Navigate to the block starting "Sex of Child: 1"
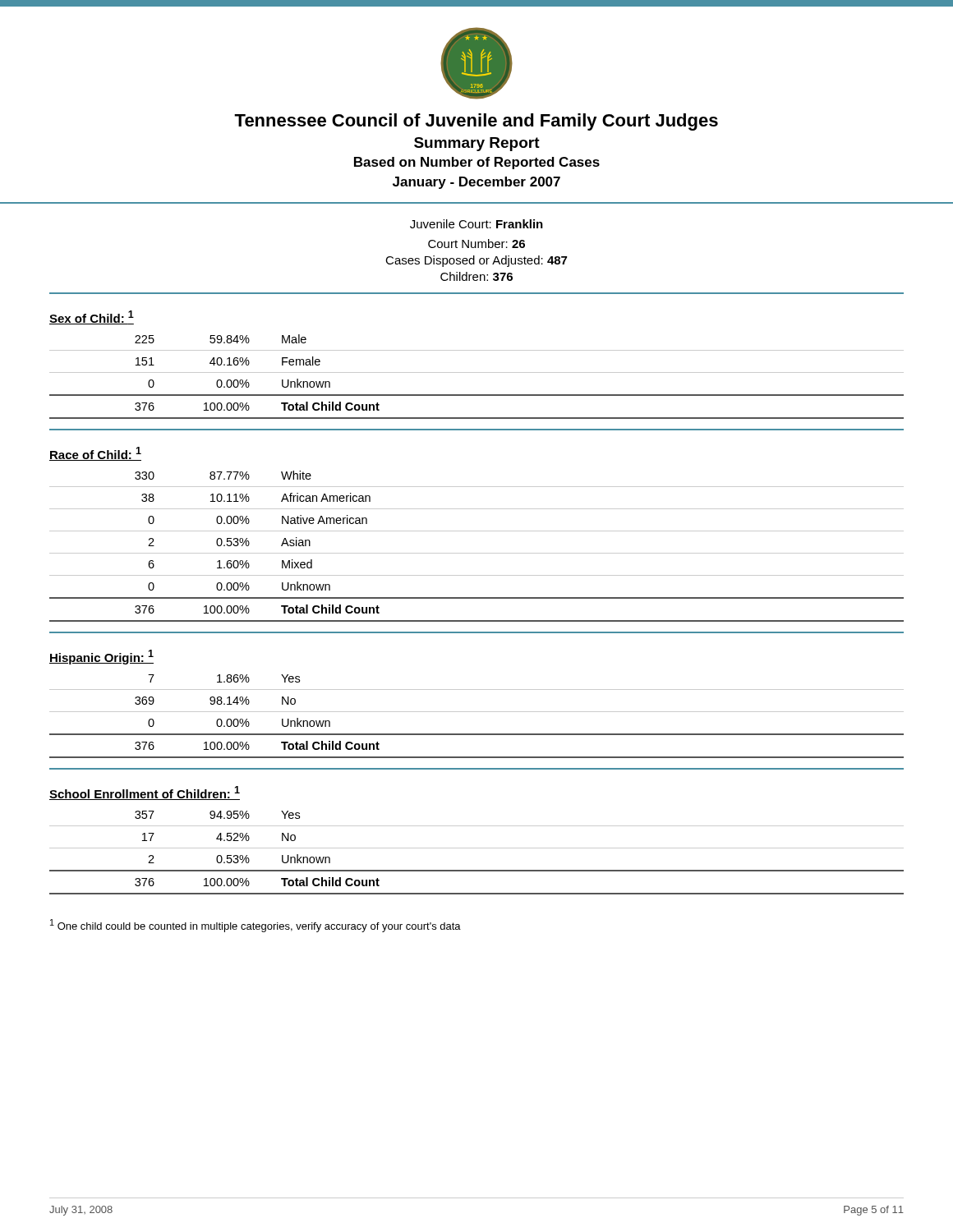This screenshot has width=953, height=1232. point(91,317)
